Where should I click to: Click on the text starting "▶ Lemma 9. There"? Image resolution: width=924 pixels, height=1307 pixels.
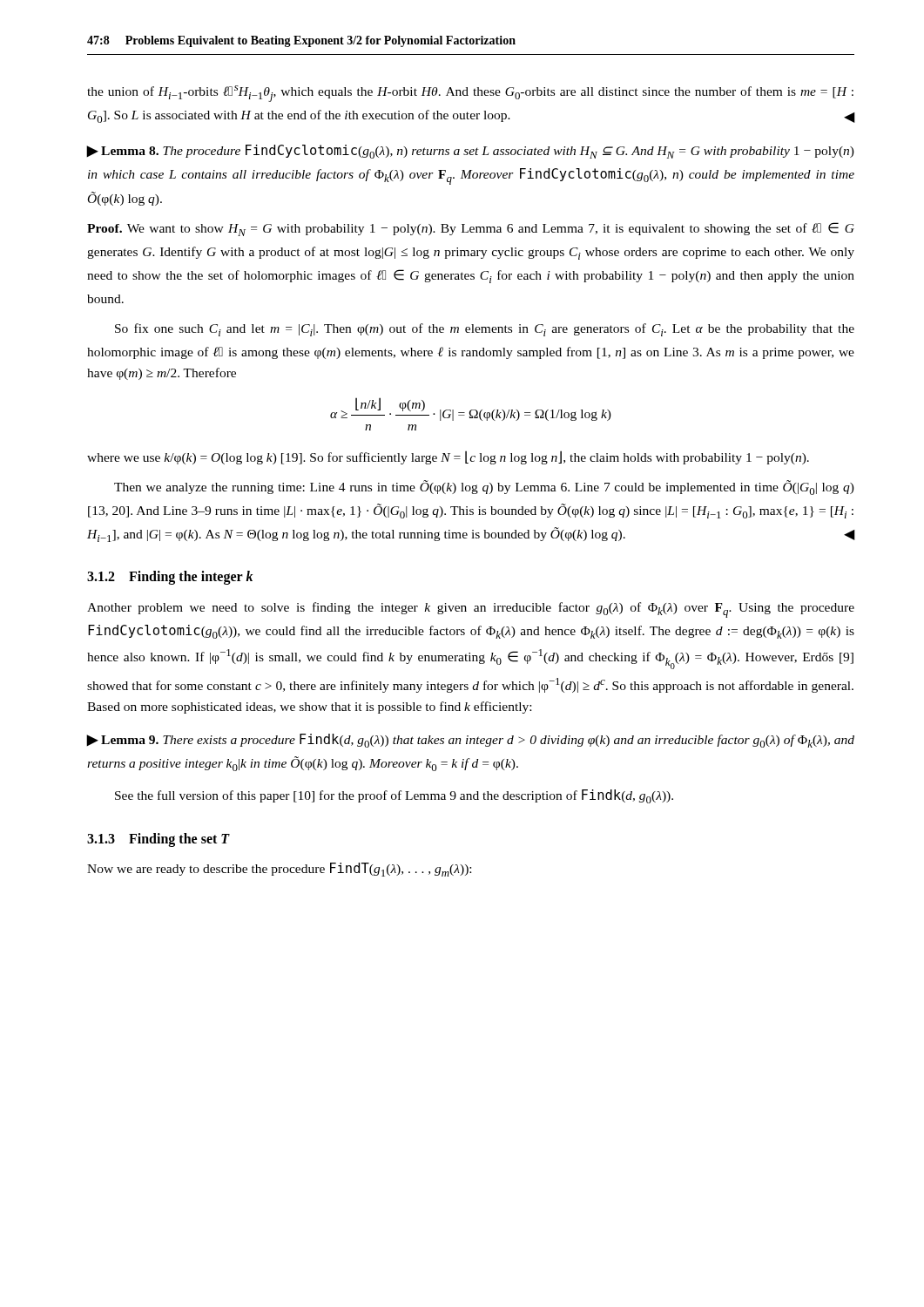point(471,753)
